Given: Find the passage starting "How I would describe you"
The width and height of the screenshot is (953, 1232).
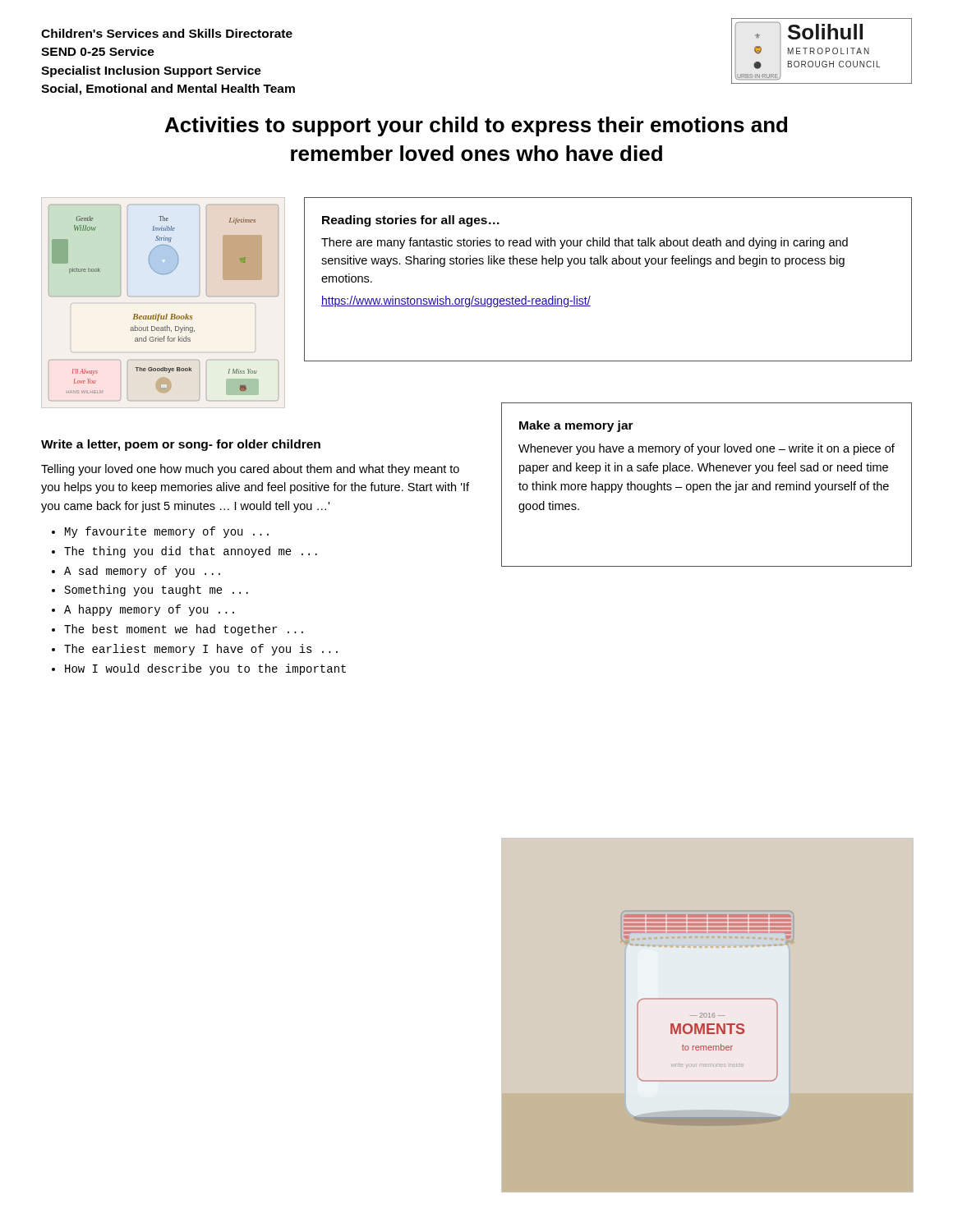Looking at the screenshot, I should (206, 669).
